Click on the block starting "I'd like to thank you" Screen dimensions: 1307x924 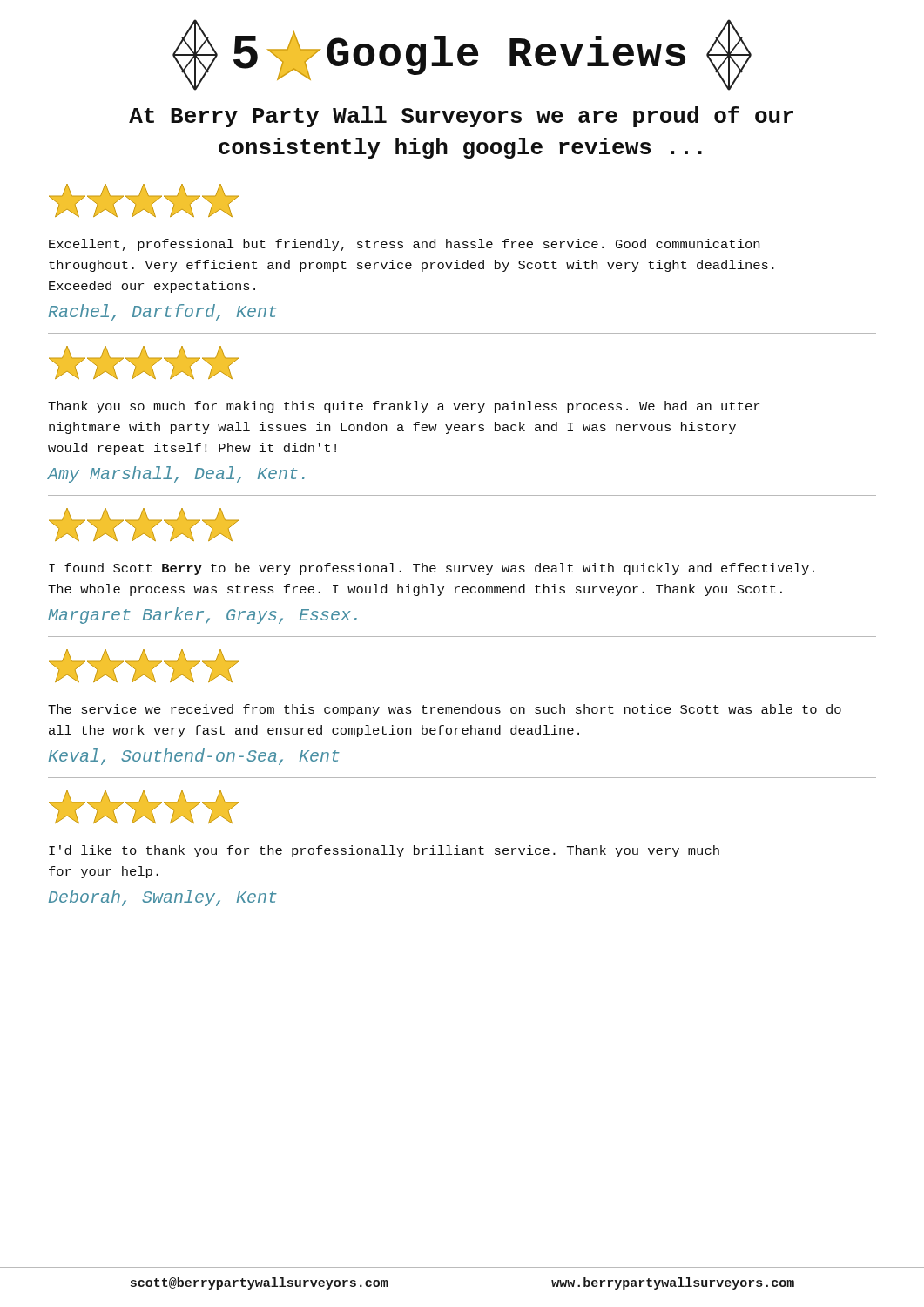384,862
